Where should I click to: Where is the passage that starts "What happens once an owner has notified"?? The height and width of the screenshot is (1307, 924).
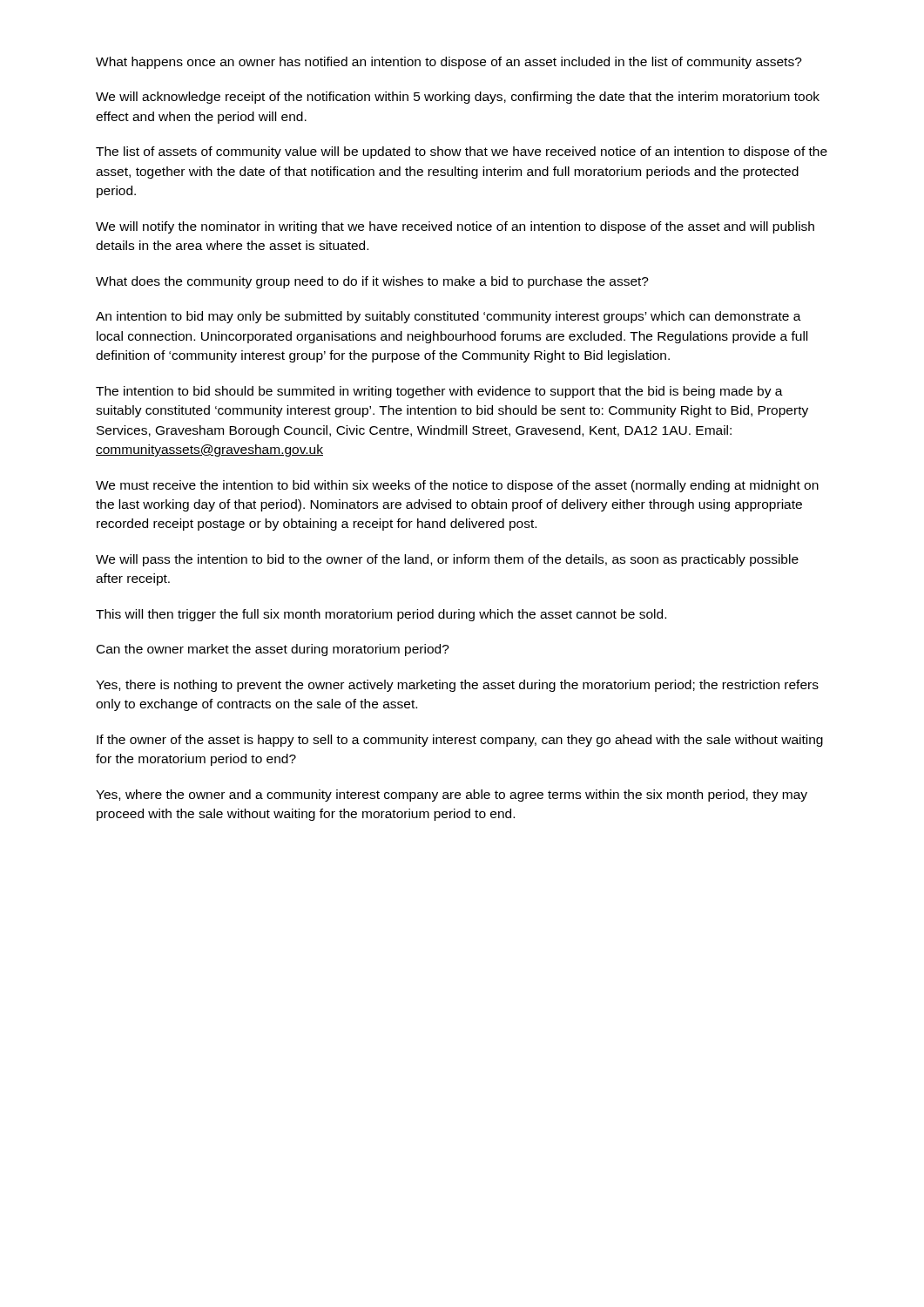[x=449, y=61]
